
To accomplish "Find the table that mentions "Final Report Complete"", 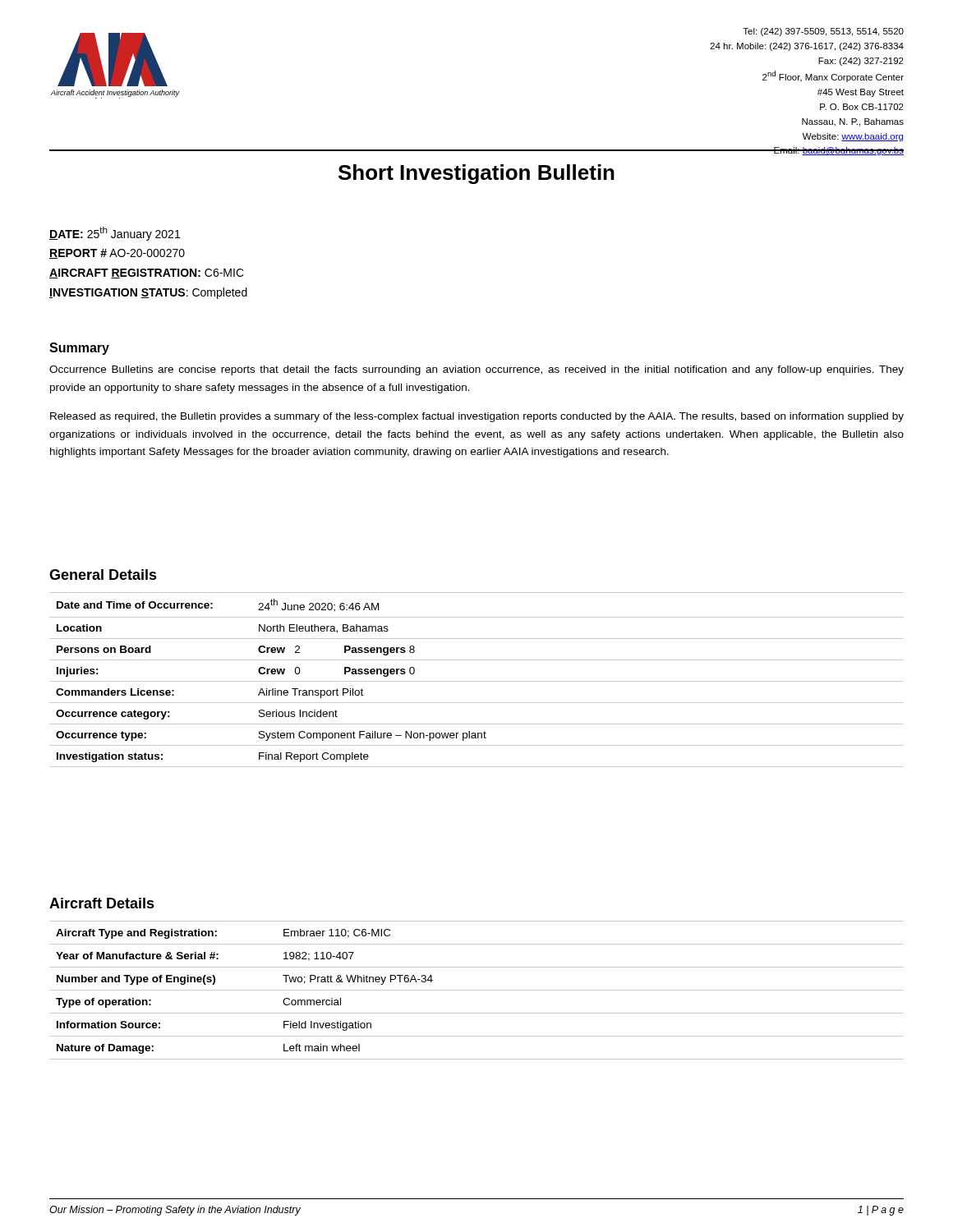I will coord(476,679).
